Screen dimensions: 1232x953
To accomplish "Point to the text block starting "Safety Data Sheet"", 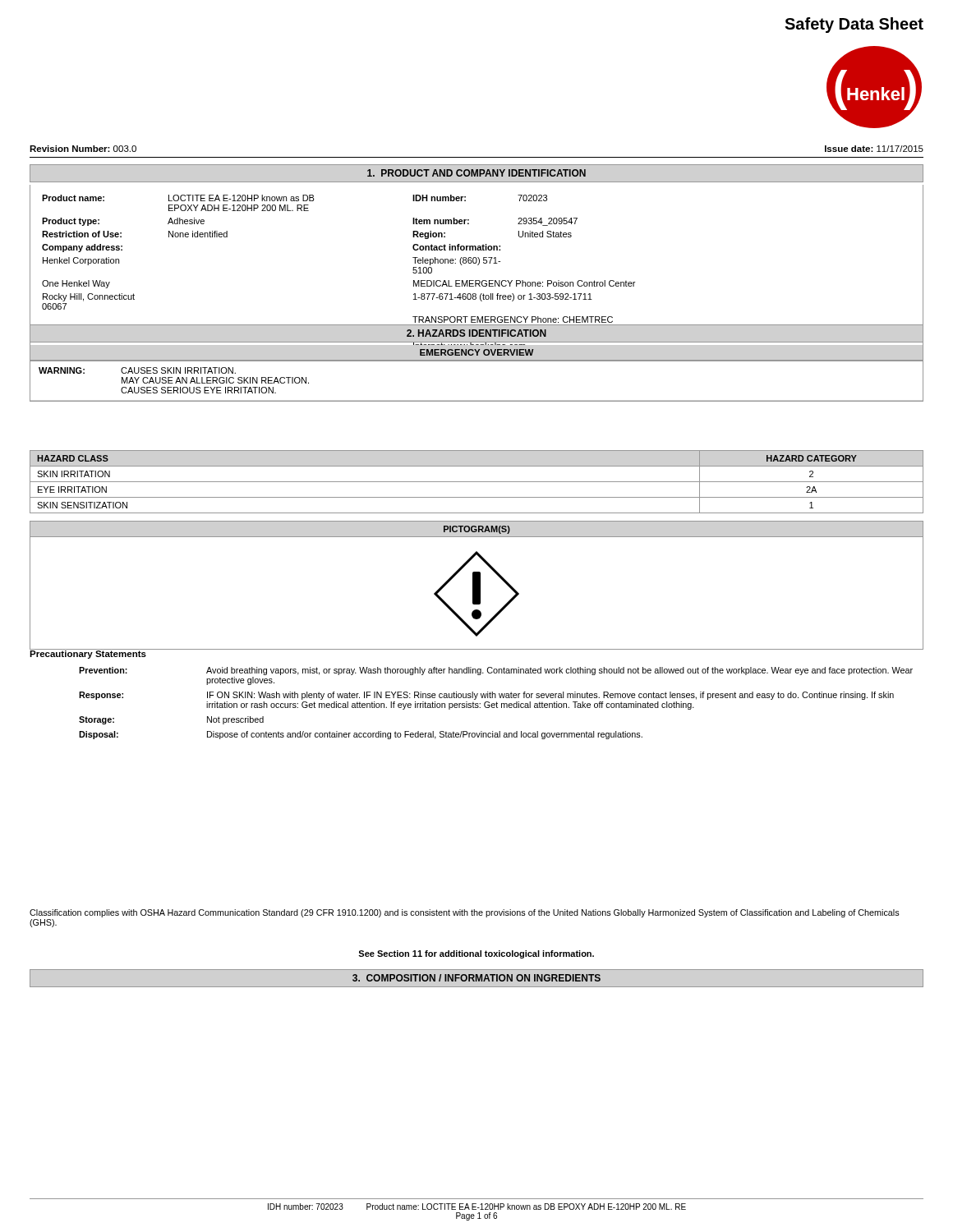I will [854, 24].
